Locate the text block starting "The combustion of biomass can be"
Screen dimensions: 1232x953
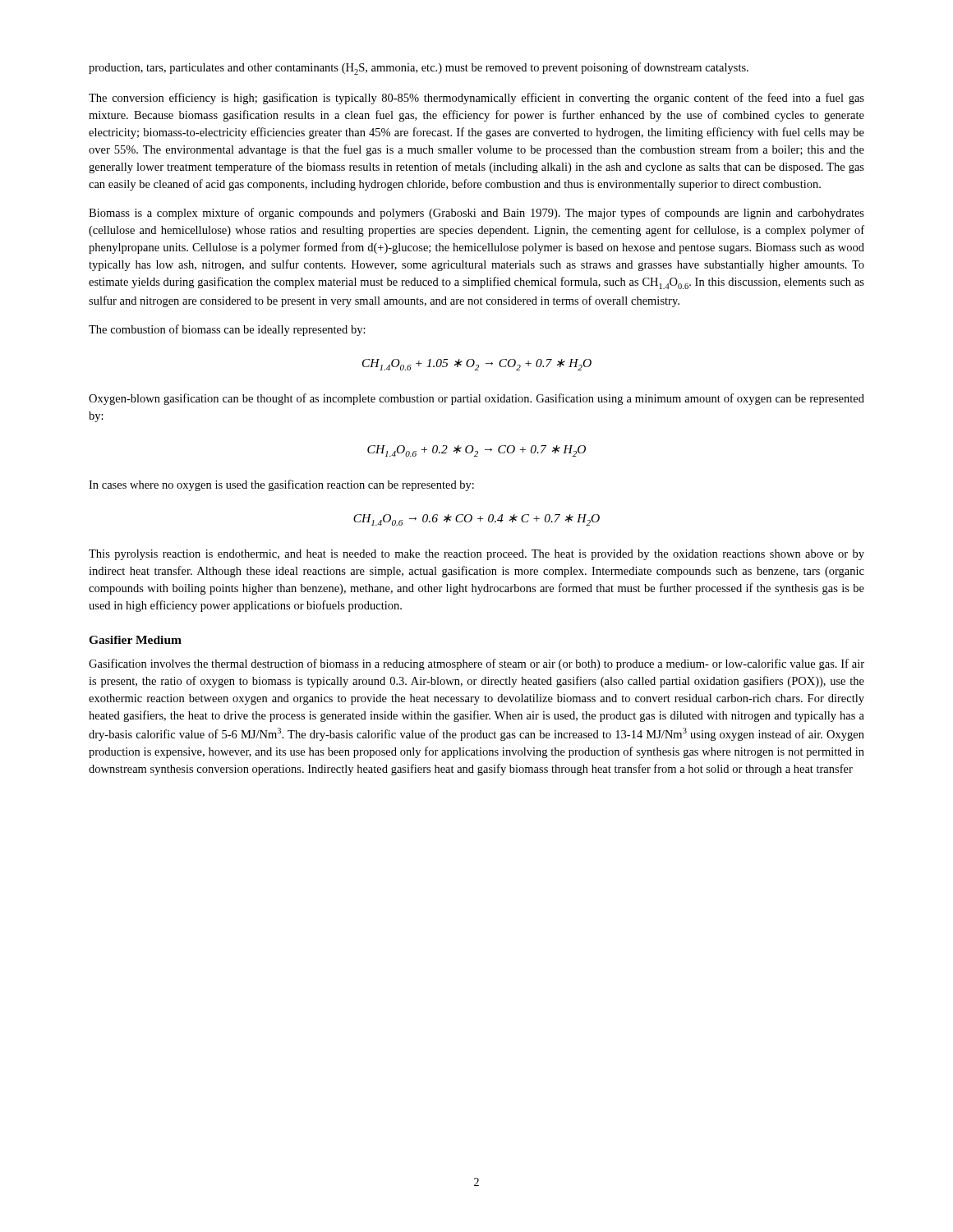pos(227,329)
